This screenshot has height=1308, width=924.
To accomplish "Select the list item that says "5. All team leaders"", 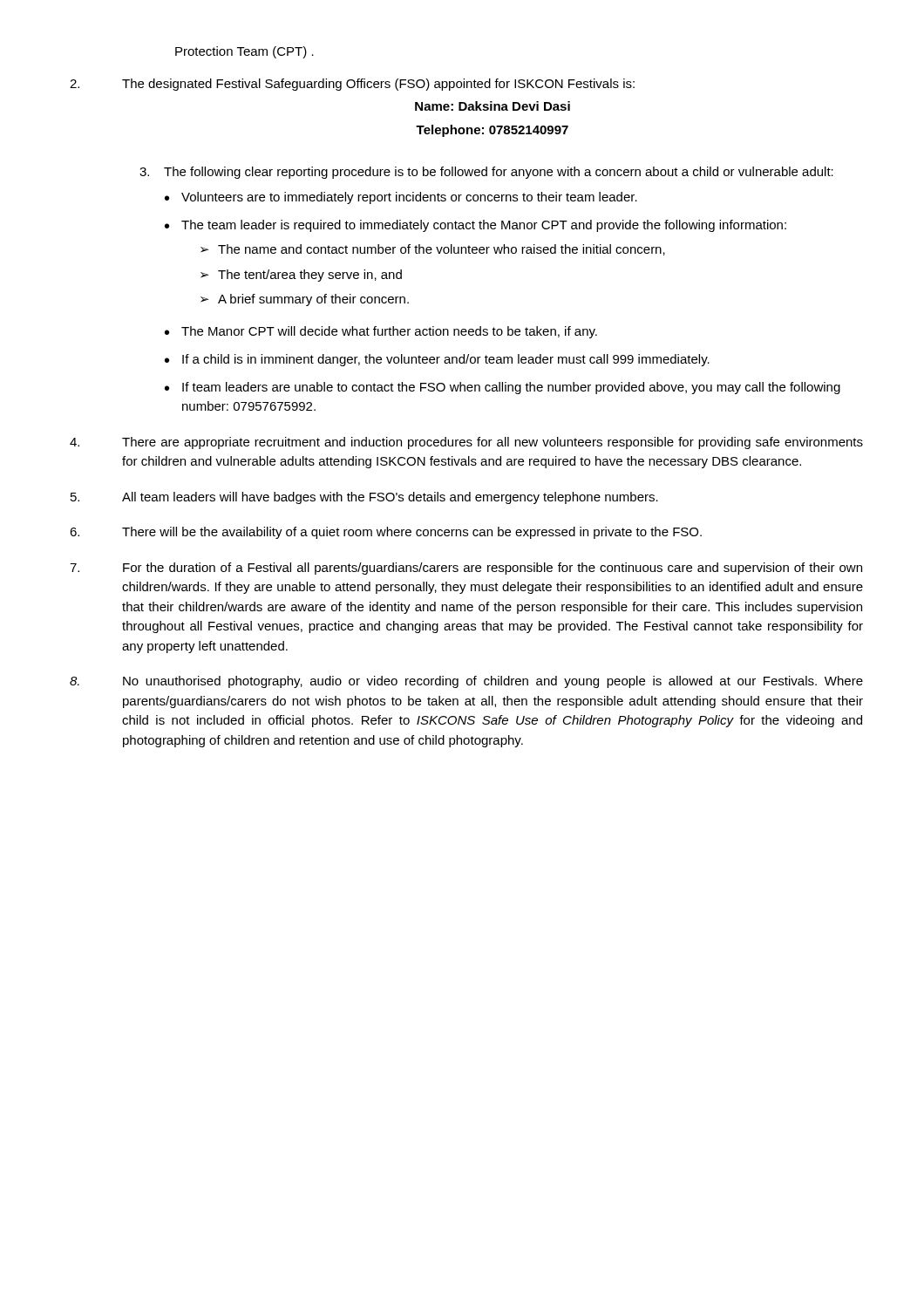I will coord(466,497).
